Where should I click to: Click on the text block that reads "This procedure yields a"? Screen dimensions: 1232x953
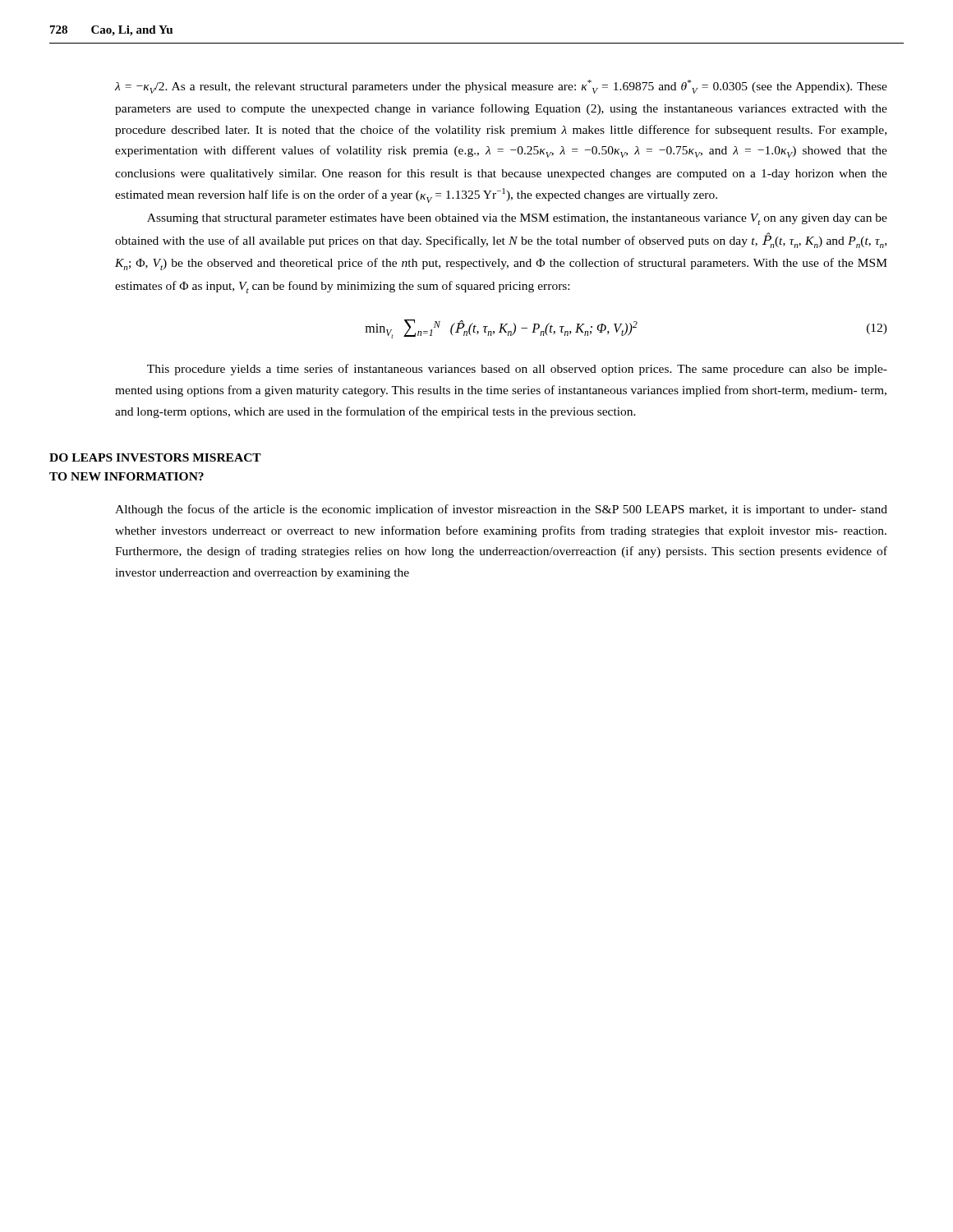point(501,390)
